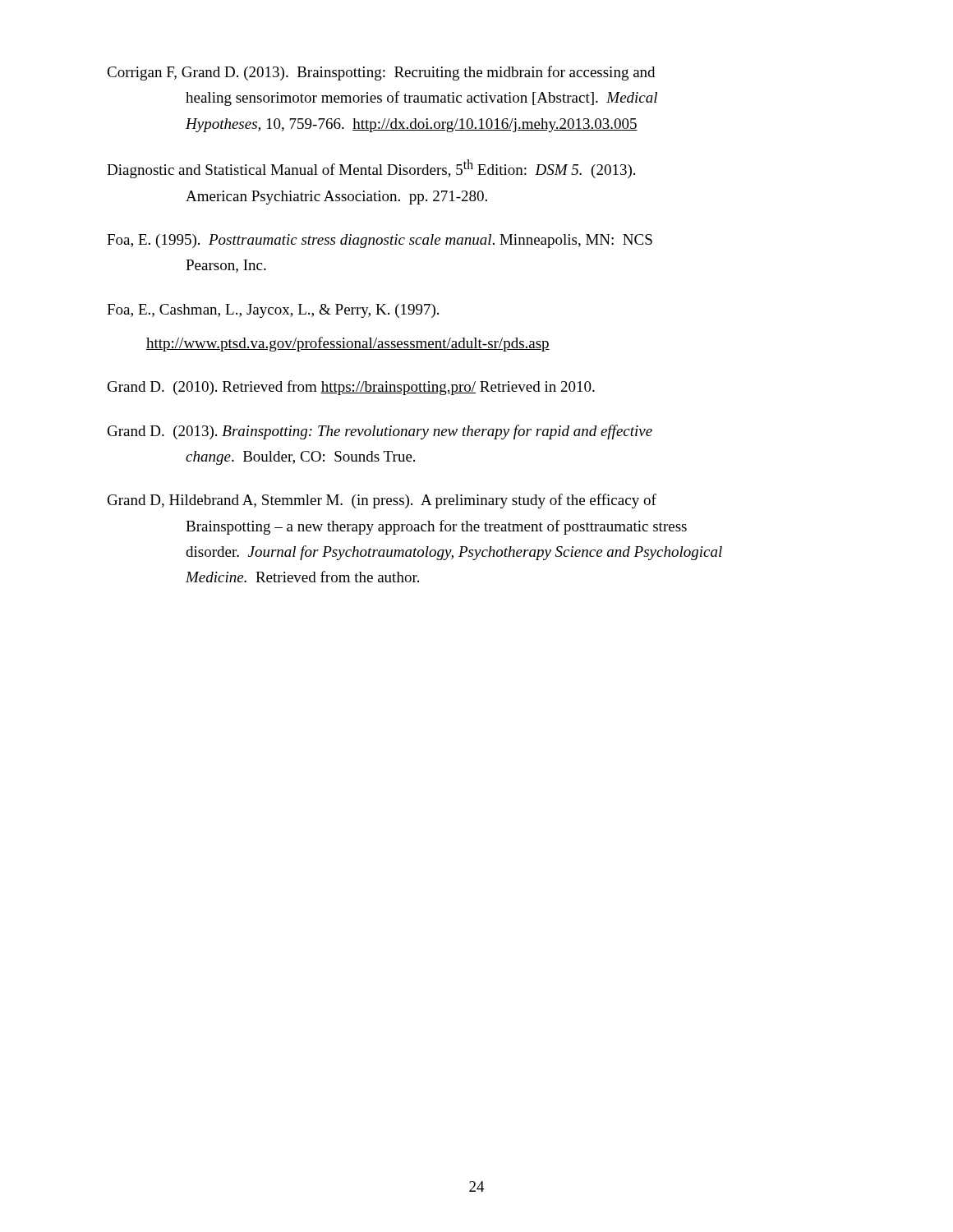Locate the element starting "Foa, E. (1995). Posttraumatic stress diagnostic scale"
This screenshot has height=1232, width=953.
(x=485, y=255)
